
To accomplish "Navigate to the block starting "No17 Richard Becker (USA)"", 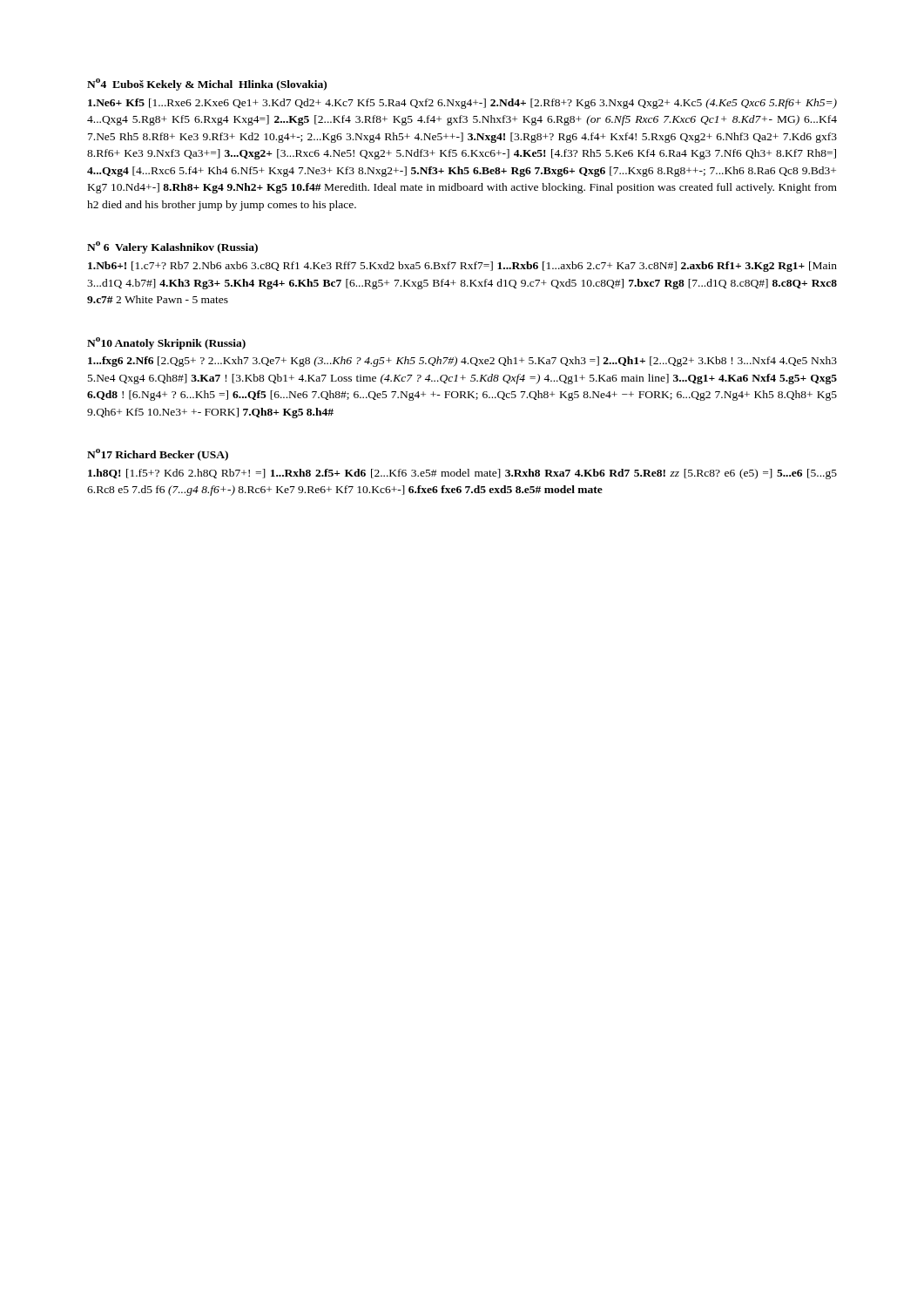I will (x=158, y=453).
